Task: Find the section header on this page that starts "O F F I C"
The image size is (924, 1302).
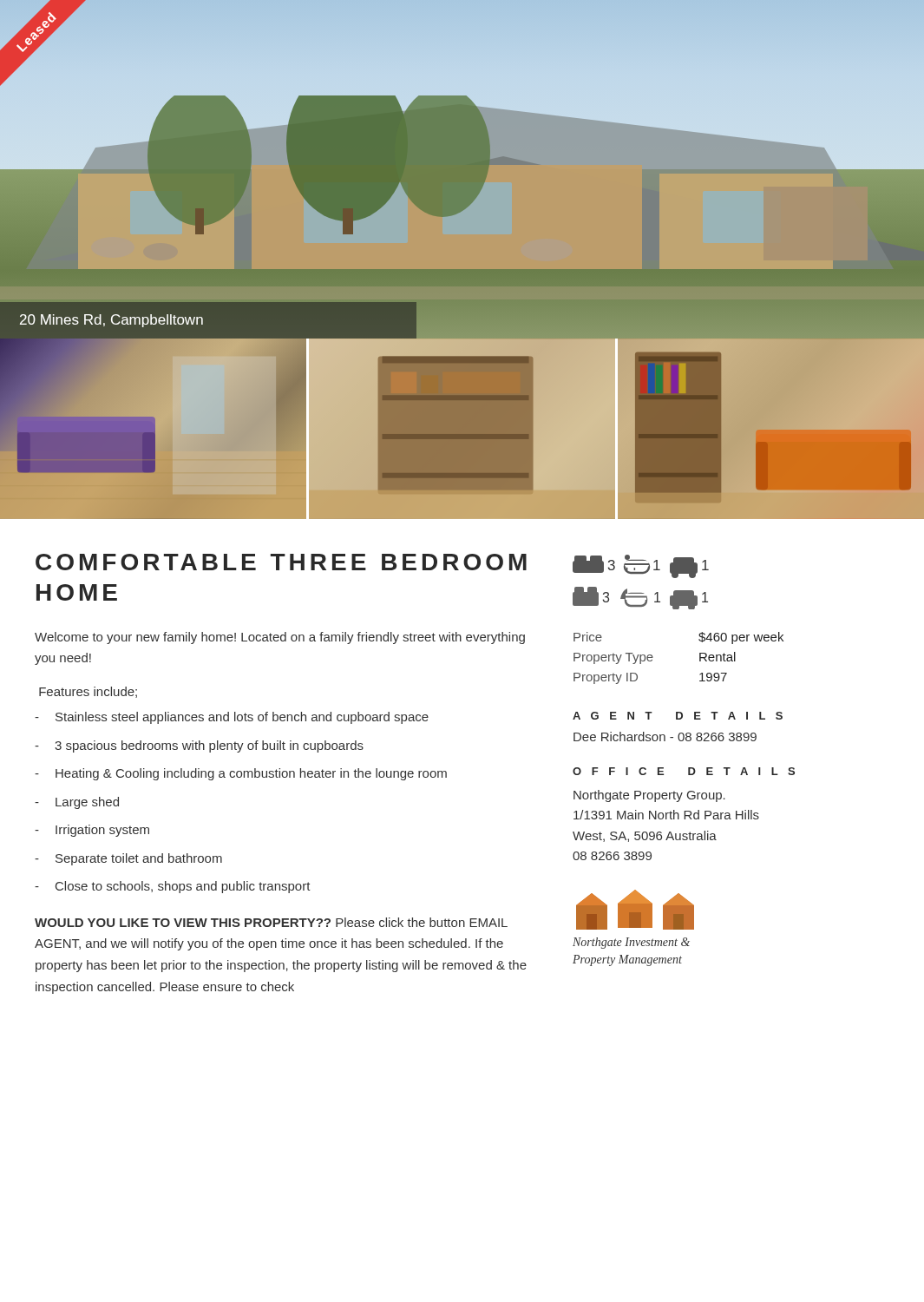Action: pyautogui.click(x=686, y=771)
